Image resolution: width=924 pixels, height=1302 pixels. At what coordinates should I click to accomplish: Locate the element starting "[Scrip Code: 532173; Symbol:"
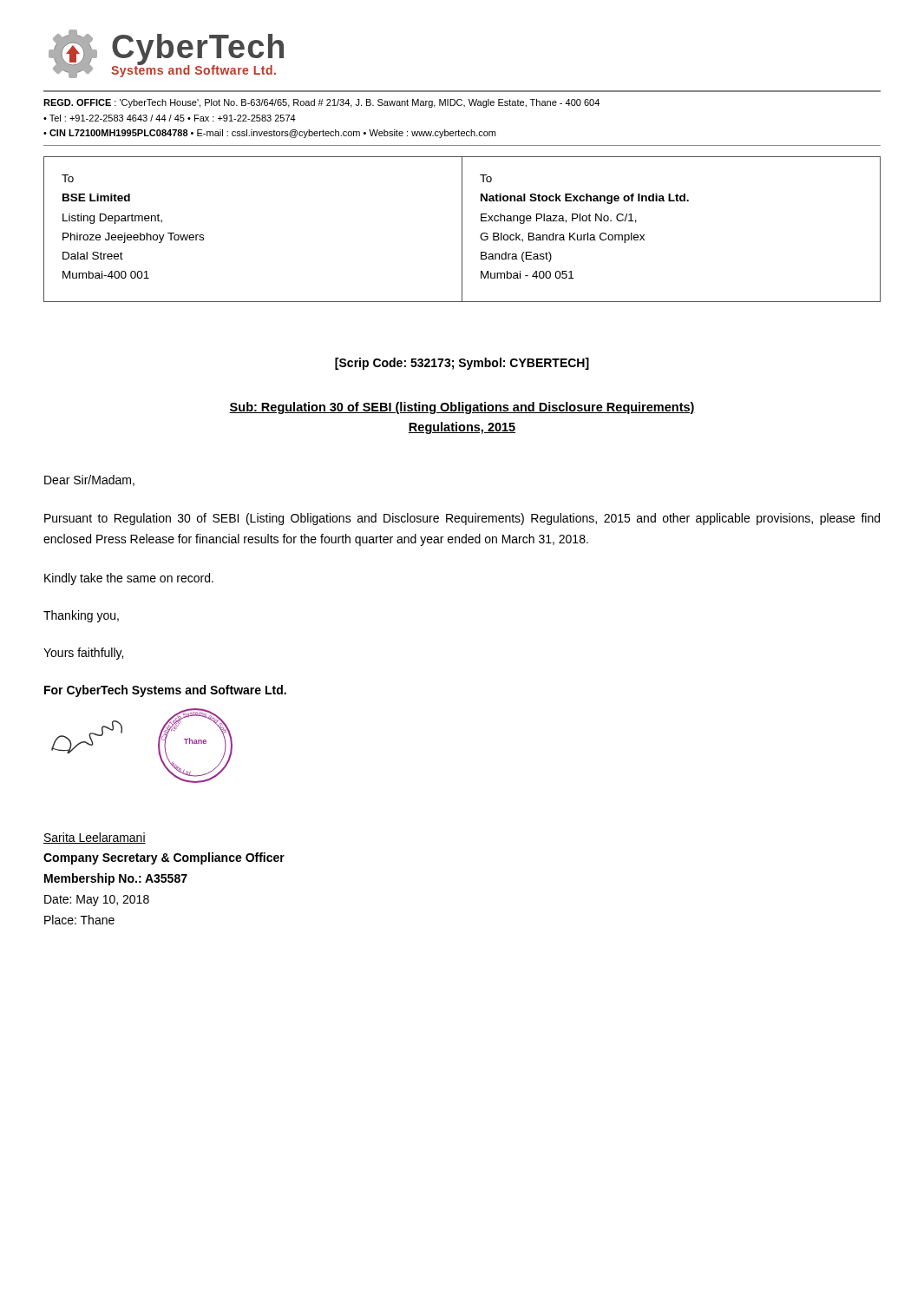tap(462, 363)
